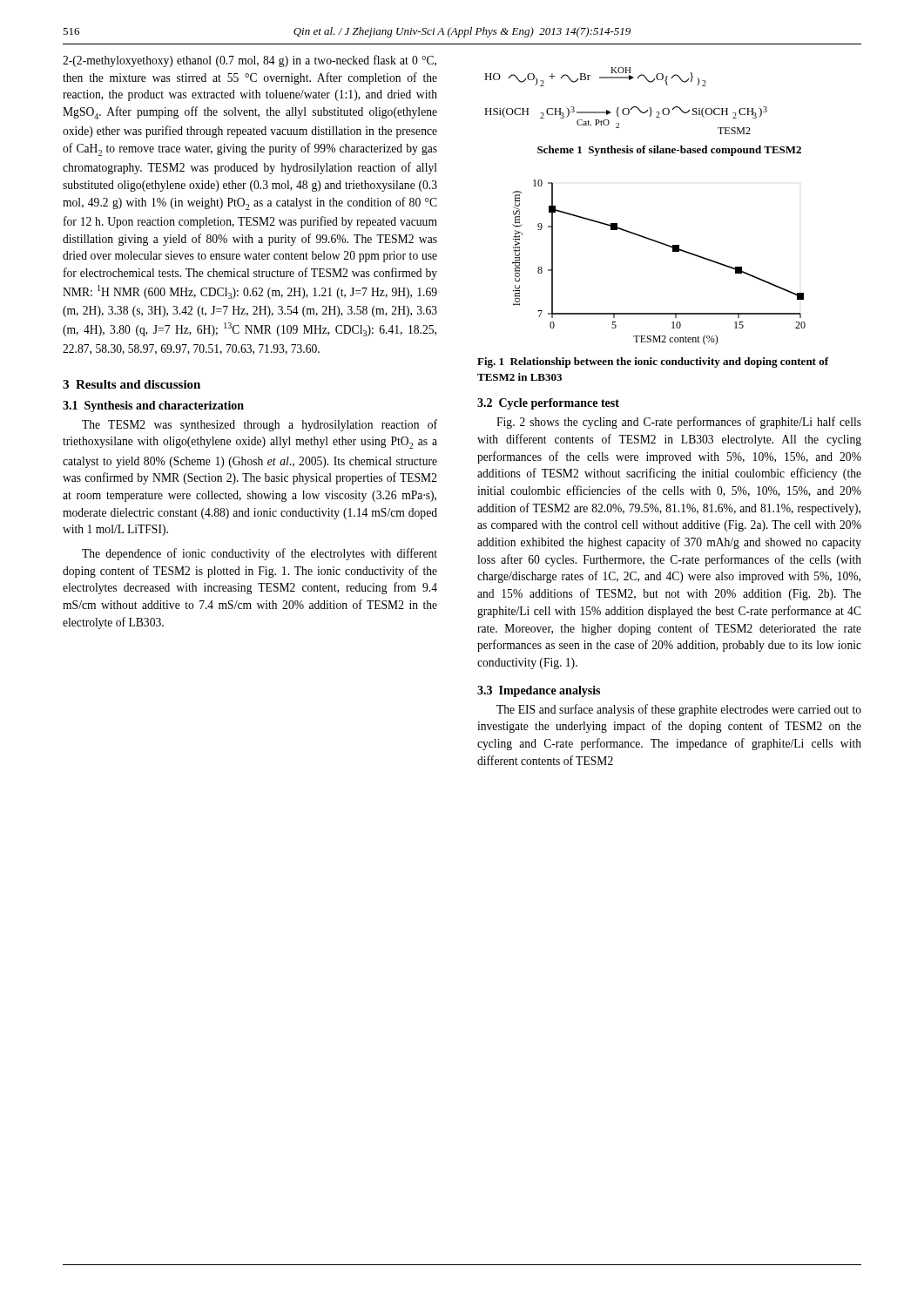Locate the text block with the text "The EIS and"

click(669, 735)
